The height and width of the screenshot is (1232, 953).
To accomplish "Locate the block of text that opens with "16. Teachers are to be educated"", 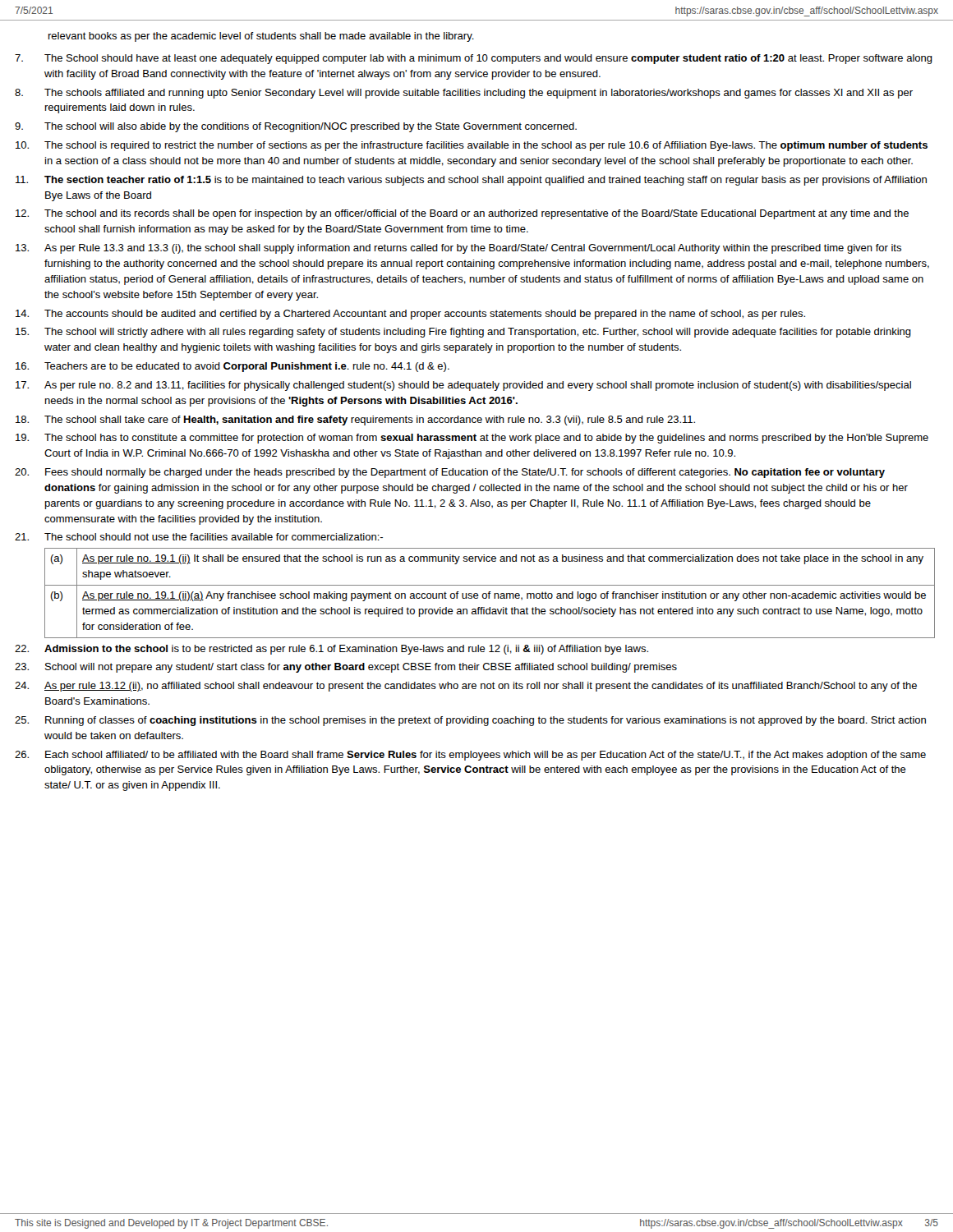I will click(x=232, y=367).
